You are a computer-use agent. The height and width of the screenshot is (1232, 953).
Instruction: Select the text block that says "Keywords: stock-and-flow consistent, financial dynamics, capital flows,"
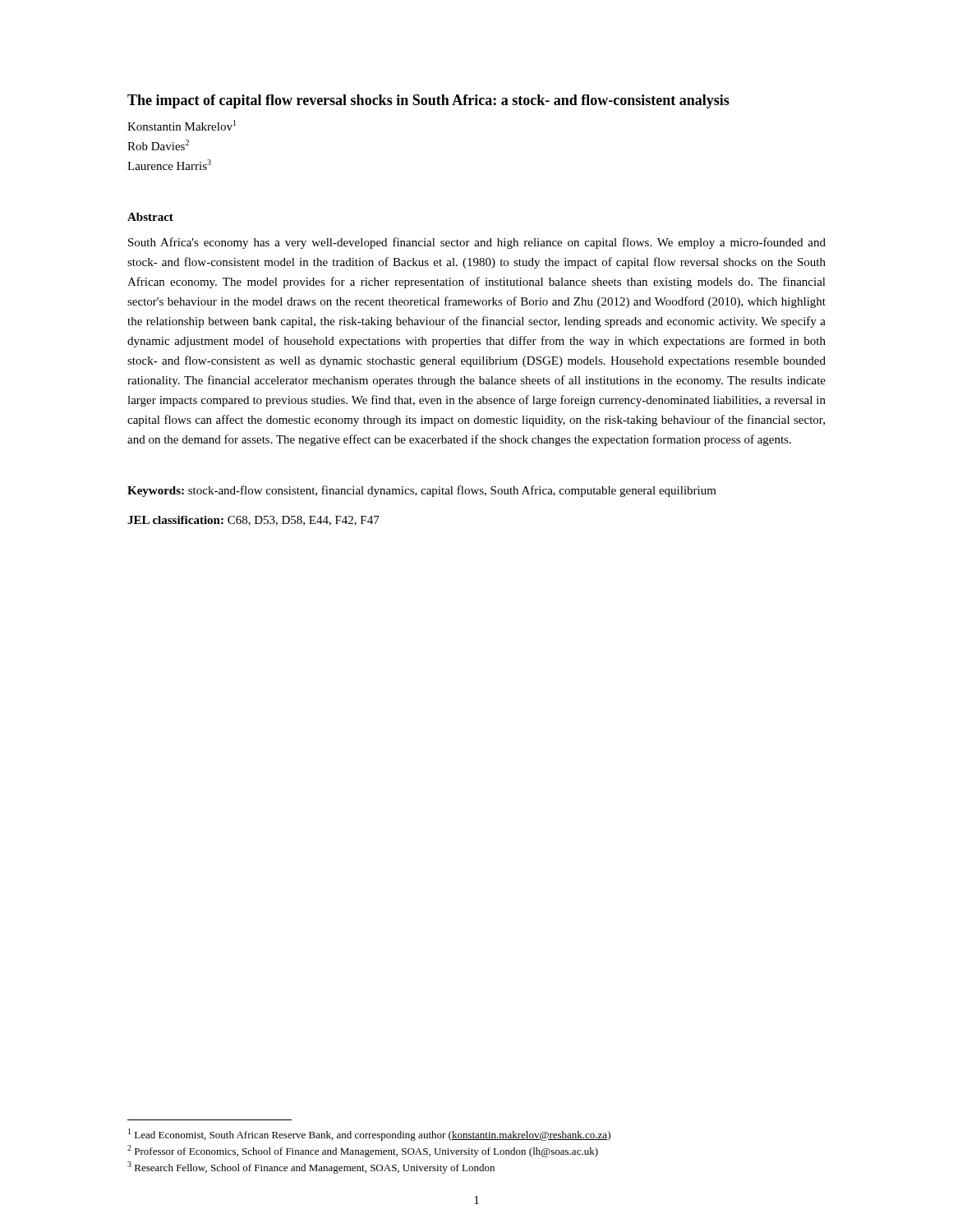[476, 505]
